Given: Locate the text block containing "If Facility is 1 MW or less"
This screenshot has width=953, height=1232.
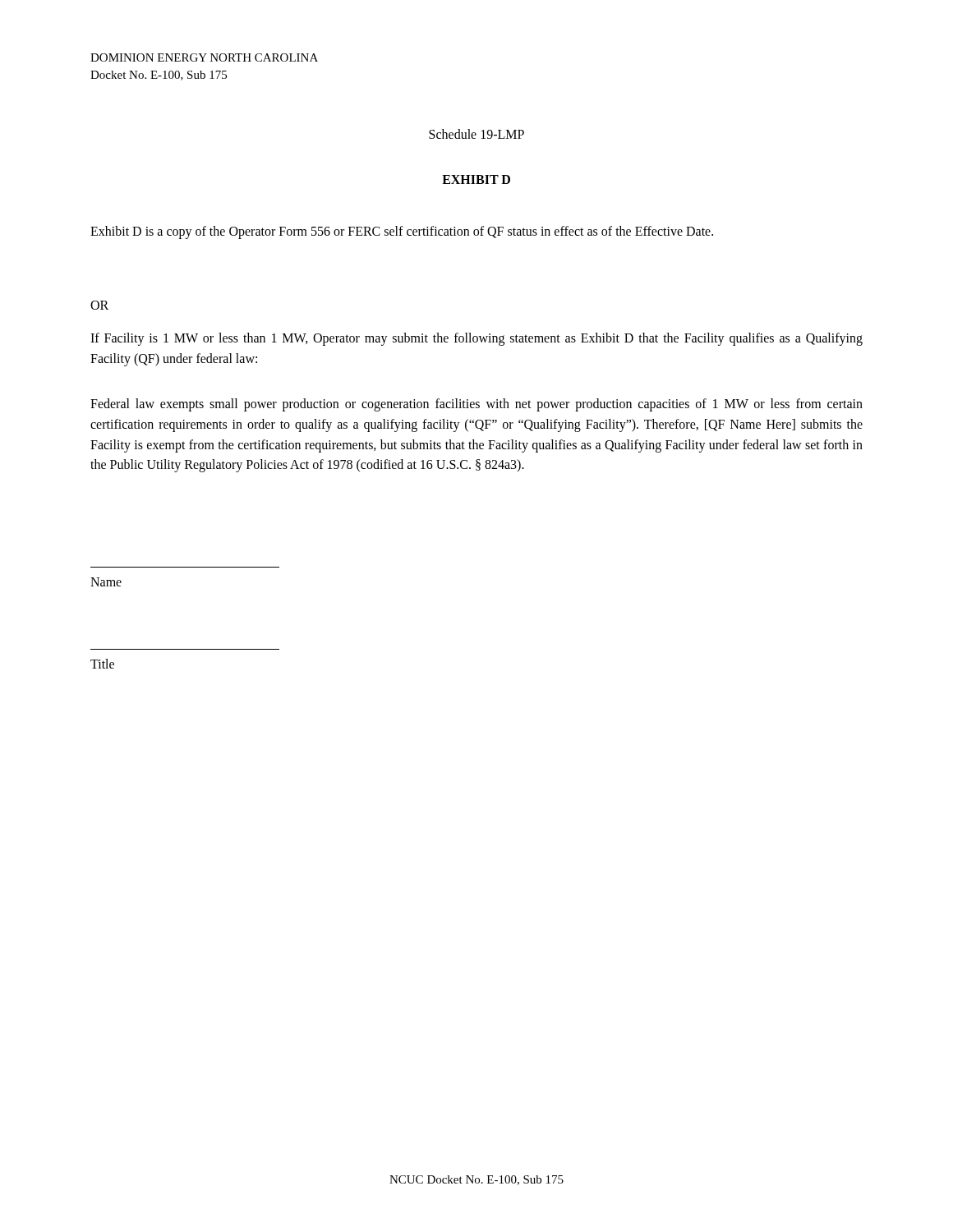Looking at the screenshot, I should tap(476, 348).
